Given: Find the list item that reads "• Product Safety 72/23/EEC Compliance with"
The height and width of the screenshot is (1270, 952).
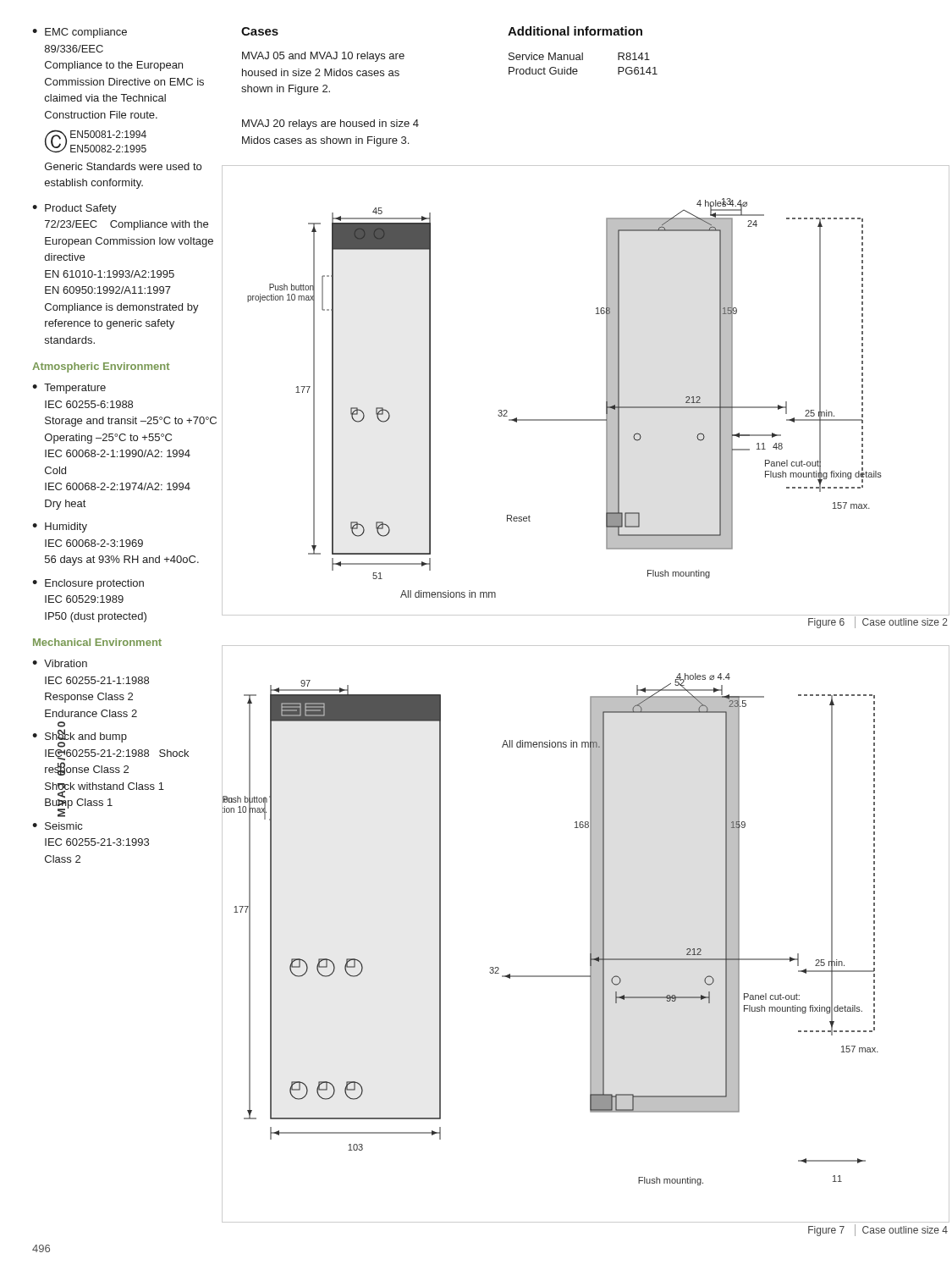Looking at the screenshot, I should [127, 274].
